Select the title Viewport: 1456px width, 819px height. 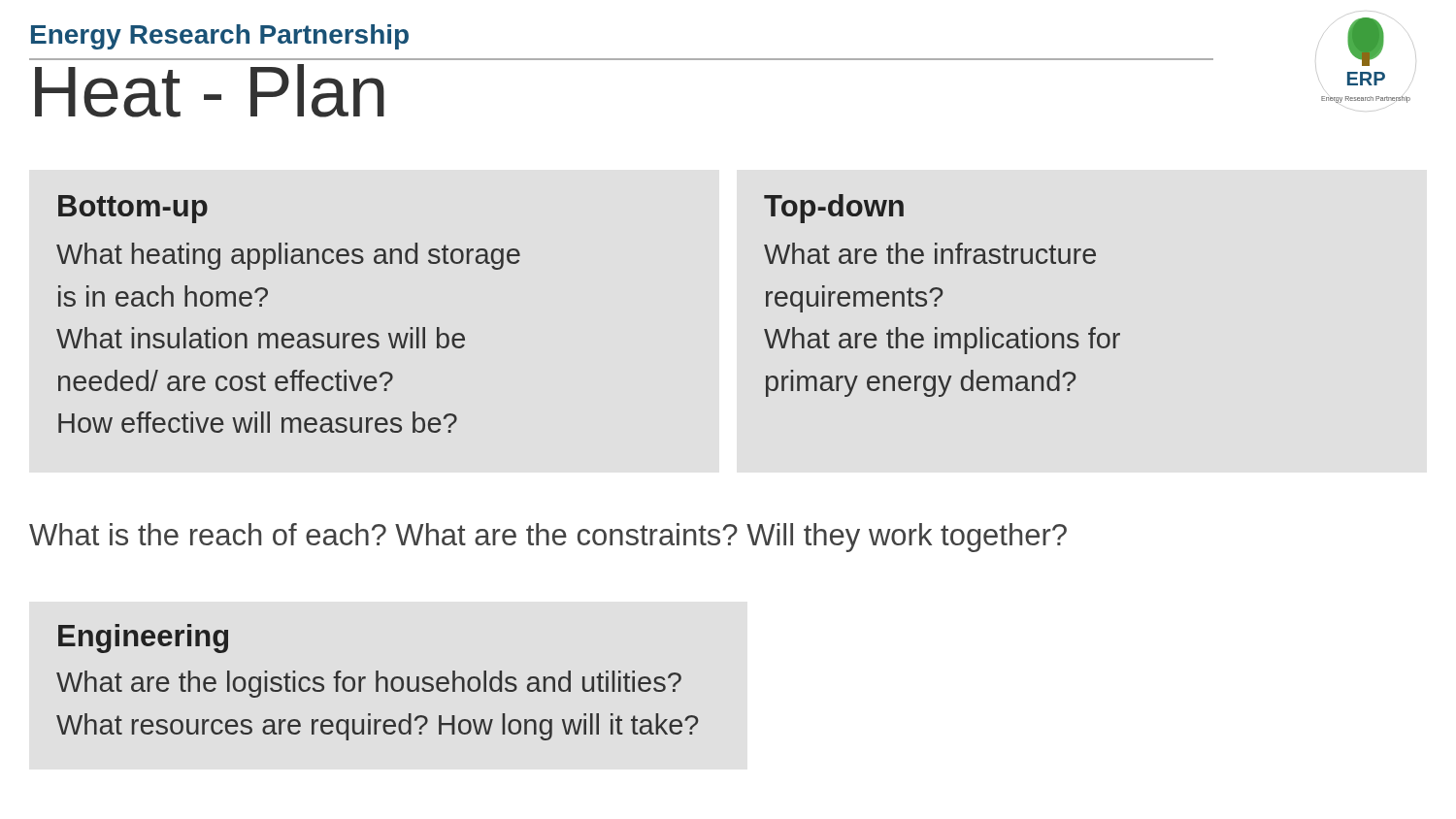click(x=209, y=92)
